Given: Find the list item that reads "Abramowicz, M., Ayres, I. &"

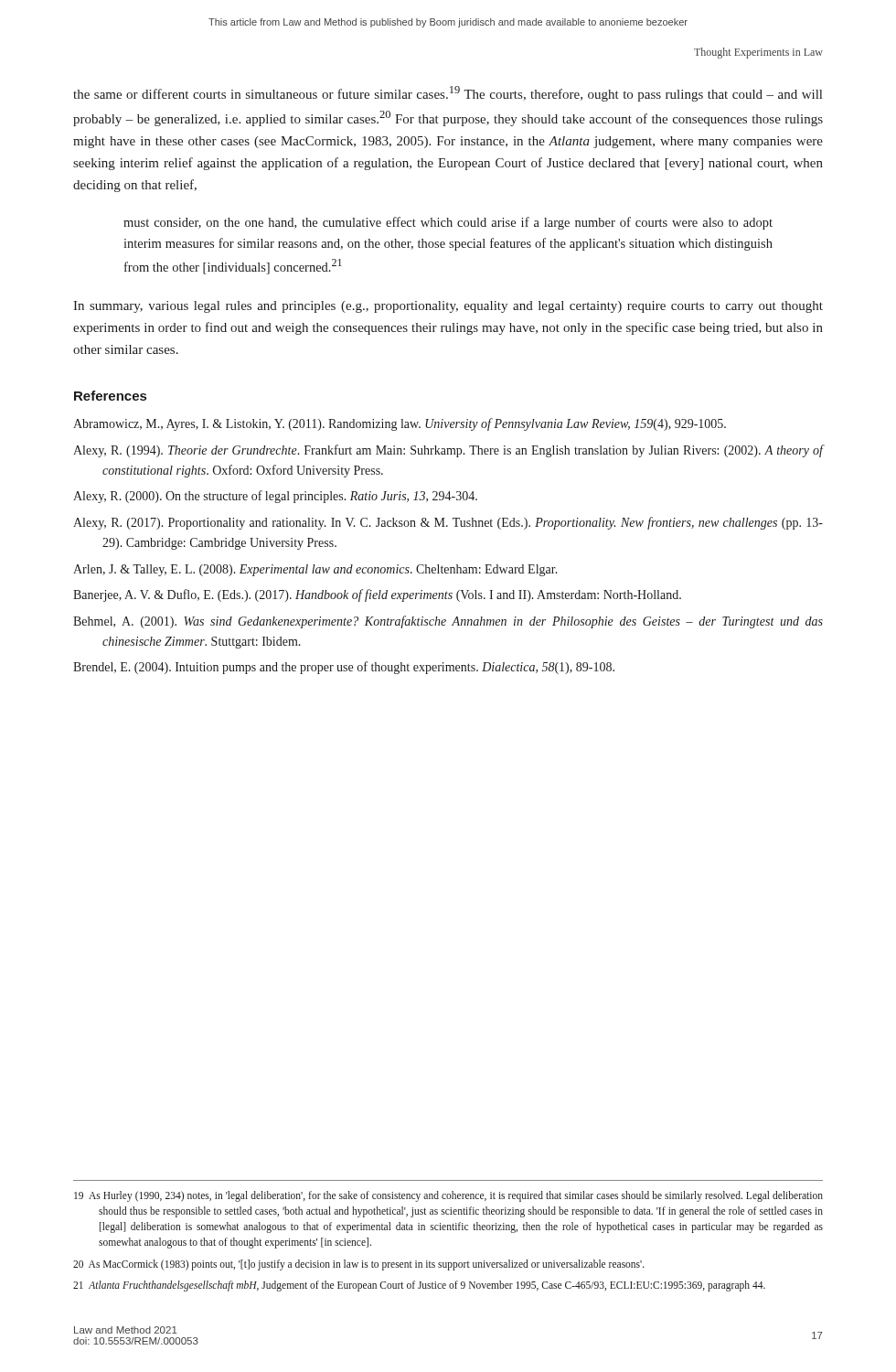Looking at the screenshot, I should coord(400,424).
